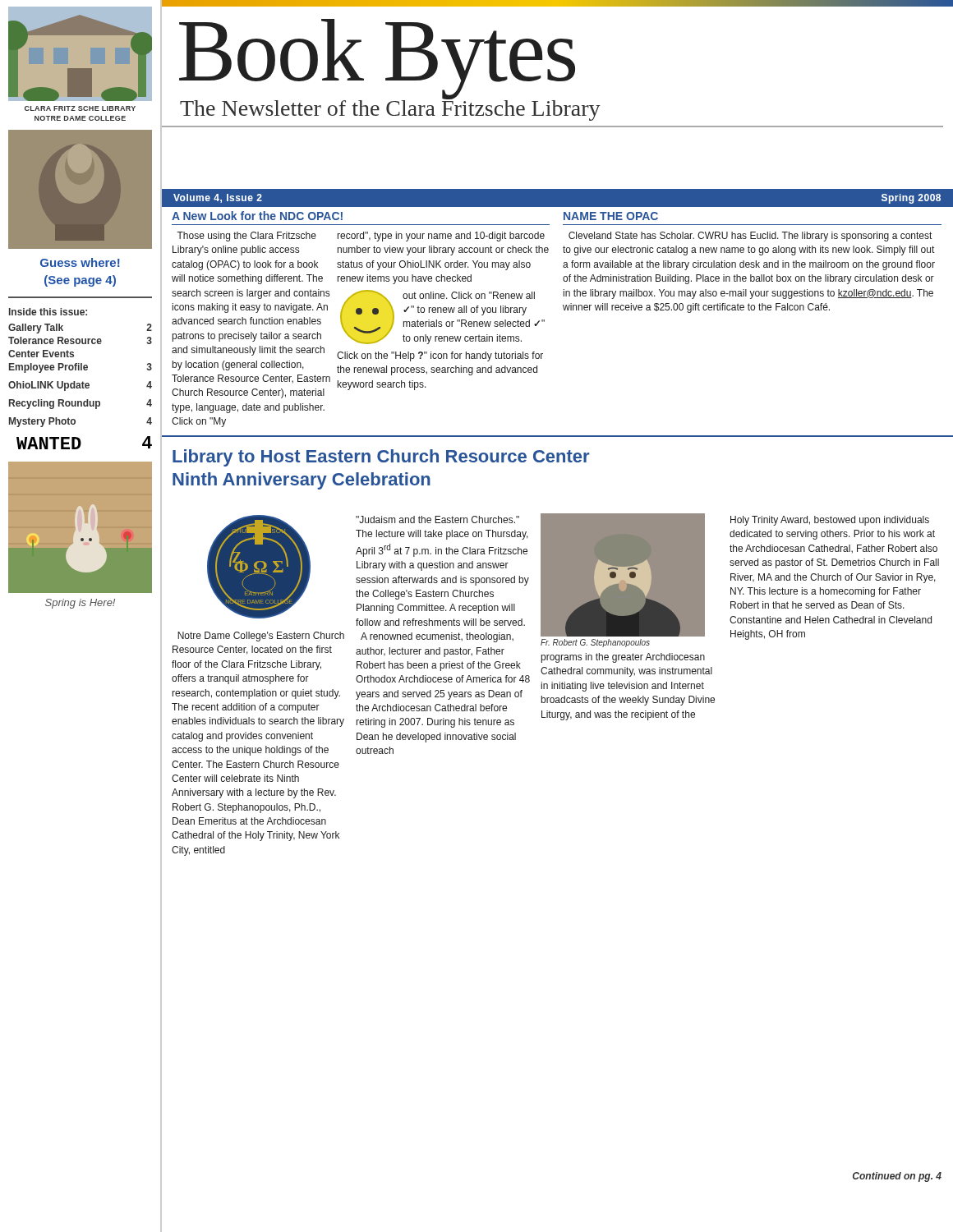
Task: Locate the block of text that opens with "Cleveland State has Scholar. CWRU has Euclid. The"
Action: coord(749,271)
